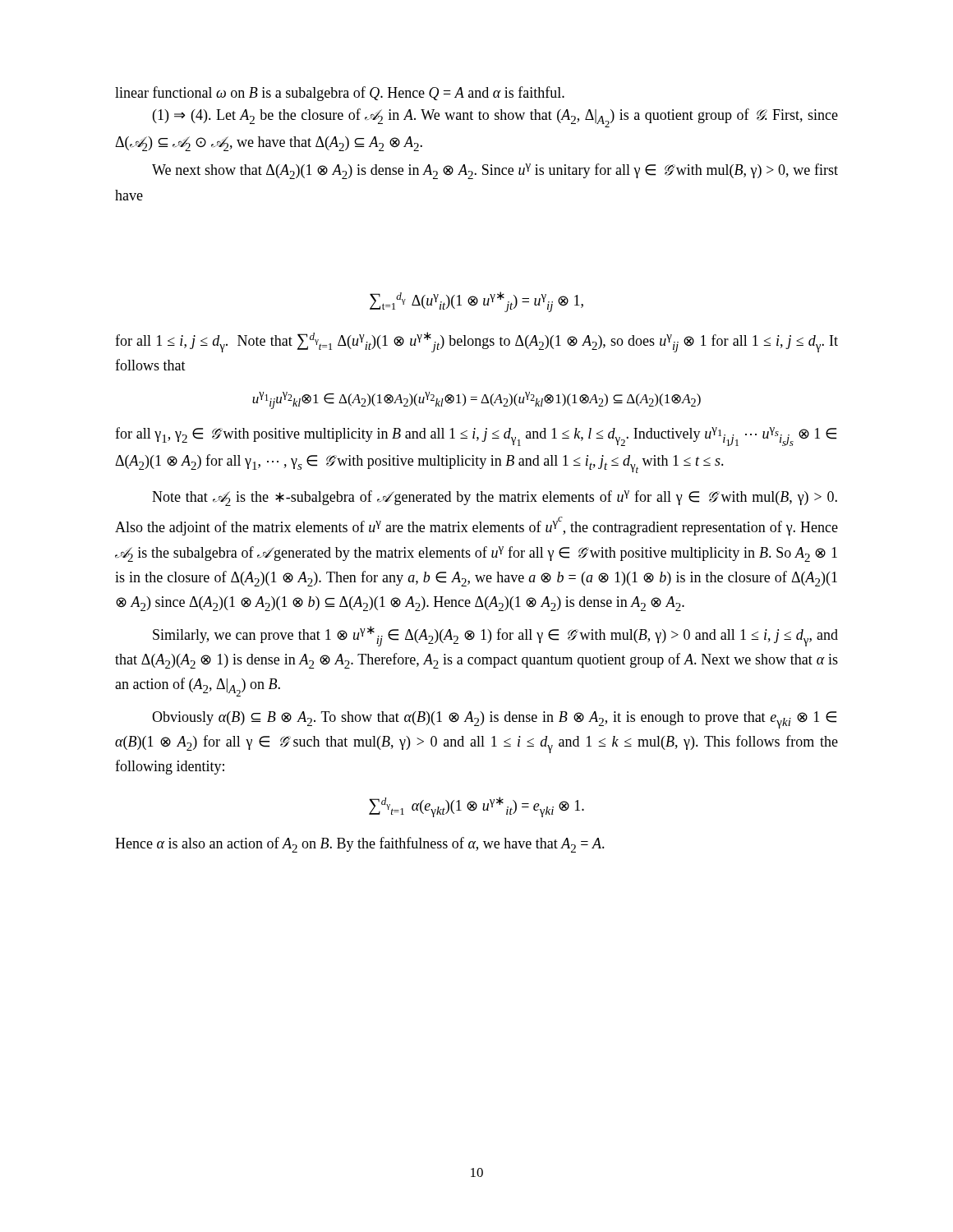953x1232 pixels.
Task: Locate the text starting "∑dγt=1 α(eγkt)(1 ⊗ uγ∗it) = eγki"
Action: point(476,805)
